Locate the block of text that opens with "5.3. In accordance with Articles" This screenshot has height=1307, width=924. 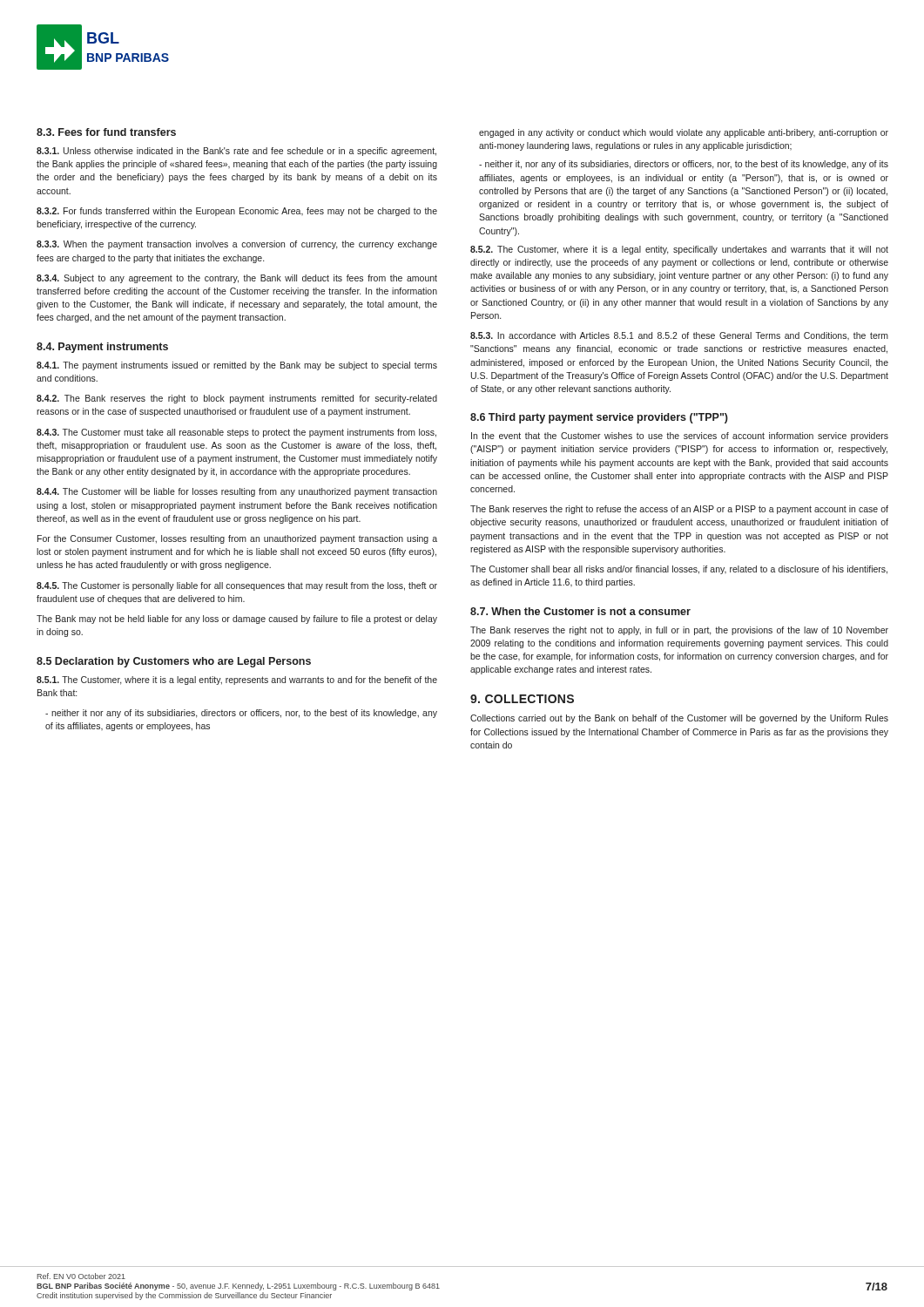coord(679,362)
